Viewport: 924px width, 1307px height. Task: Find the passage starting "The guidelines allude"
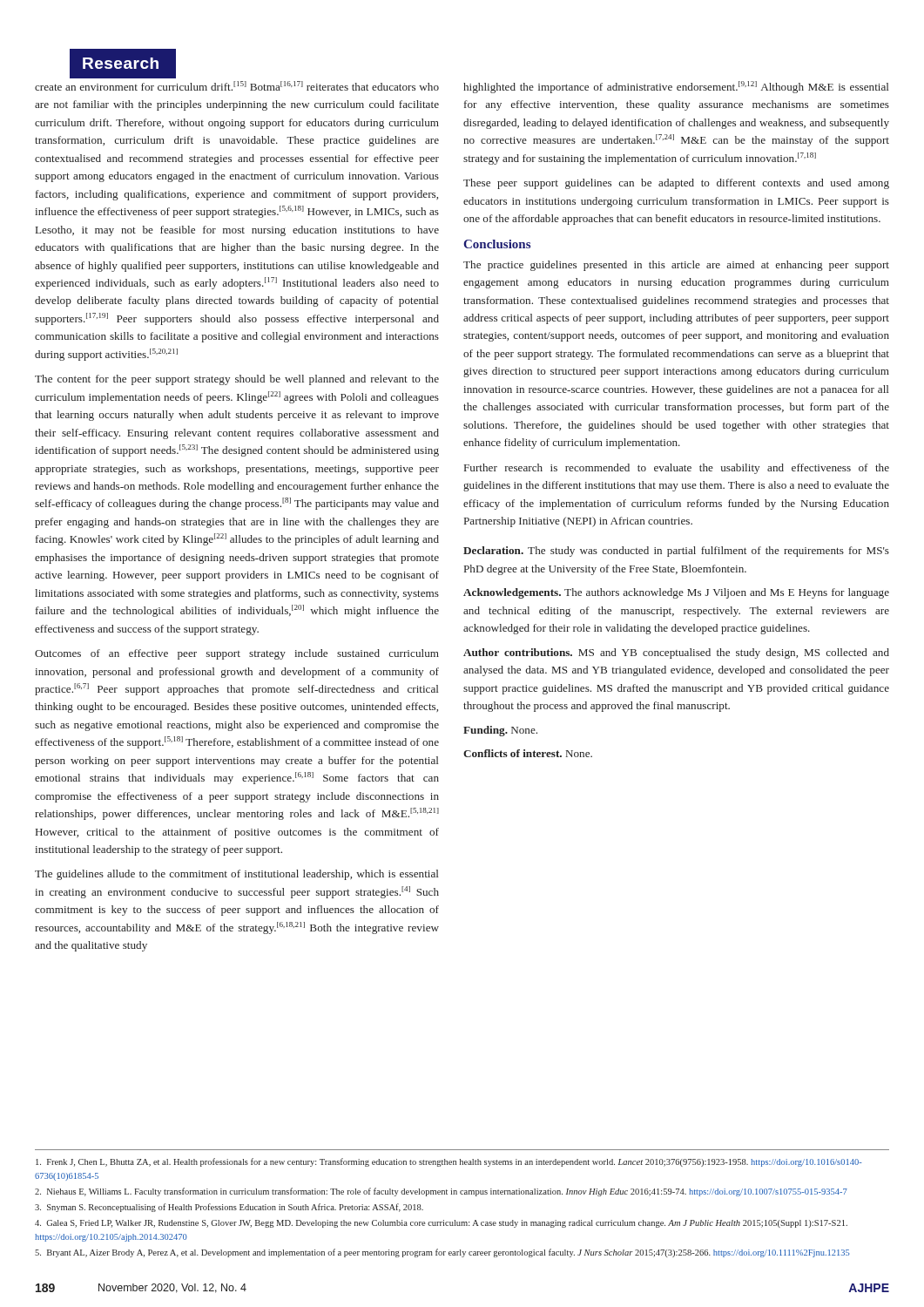click(237, 910)
